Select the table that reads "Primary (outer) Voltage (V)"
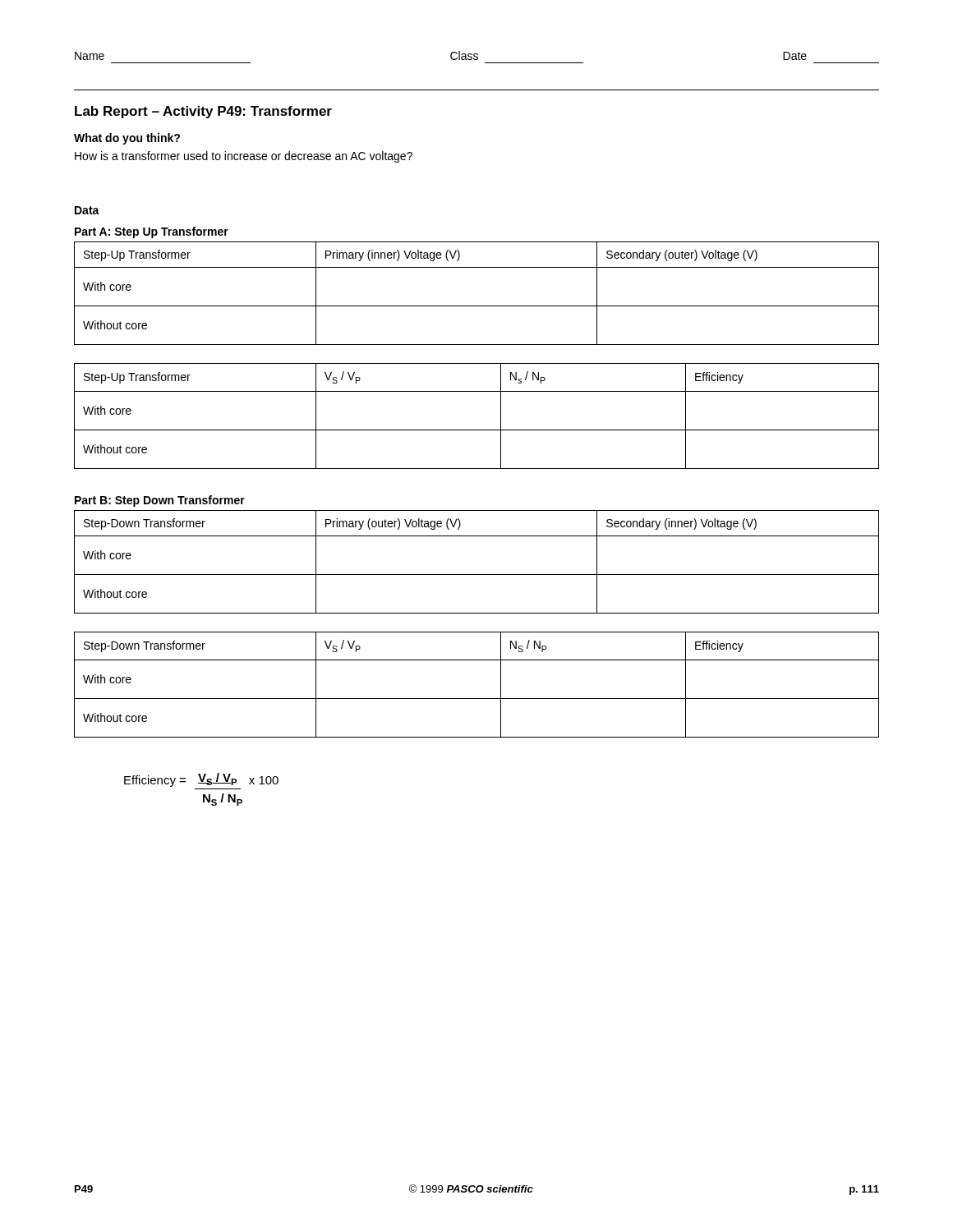This screenshot has width=953, height=1232. (476, 562)
